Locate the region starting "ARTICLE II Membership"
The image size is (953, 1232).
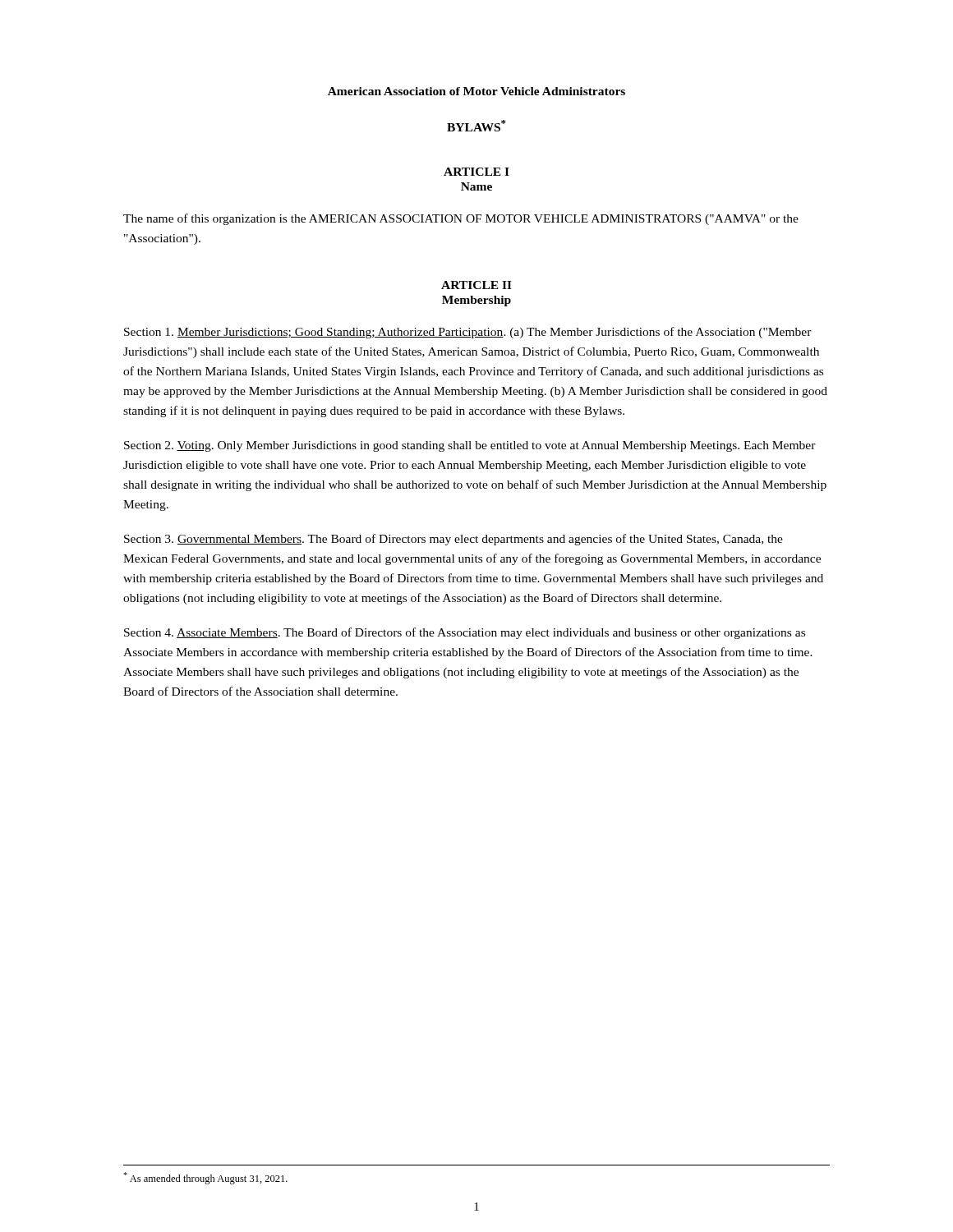tap(476, 293)
